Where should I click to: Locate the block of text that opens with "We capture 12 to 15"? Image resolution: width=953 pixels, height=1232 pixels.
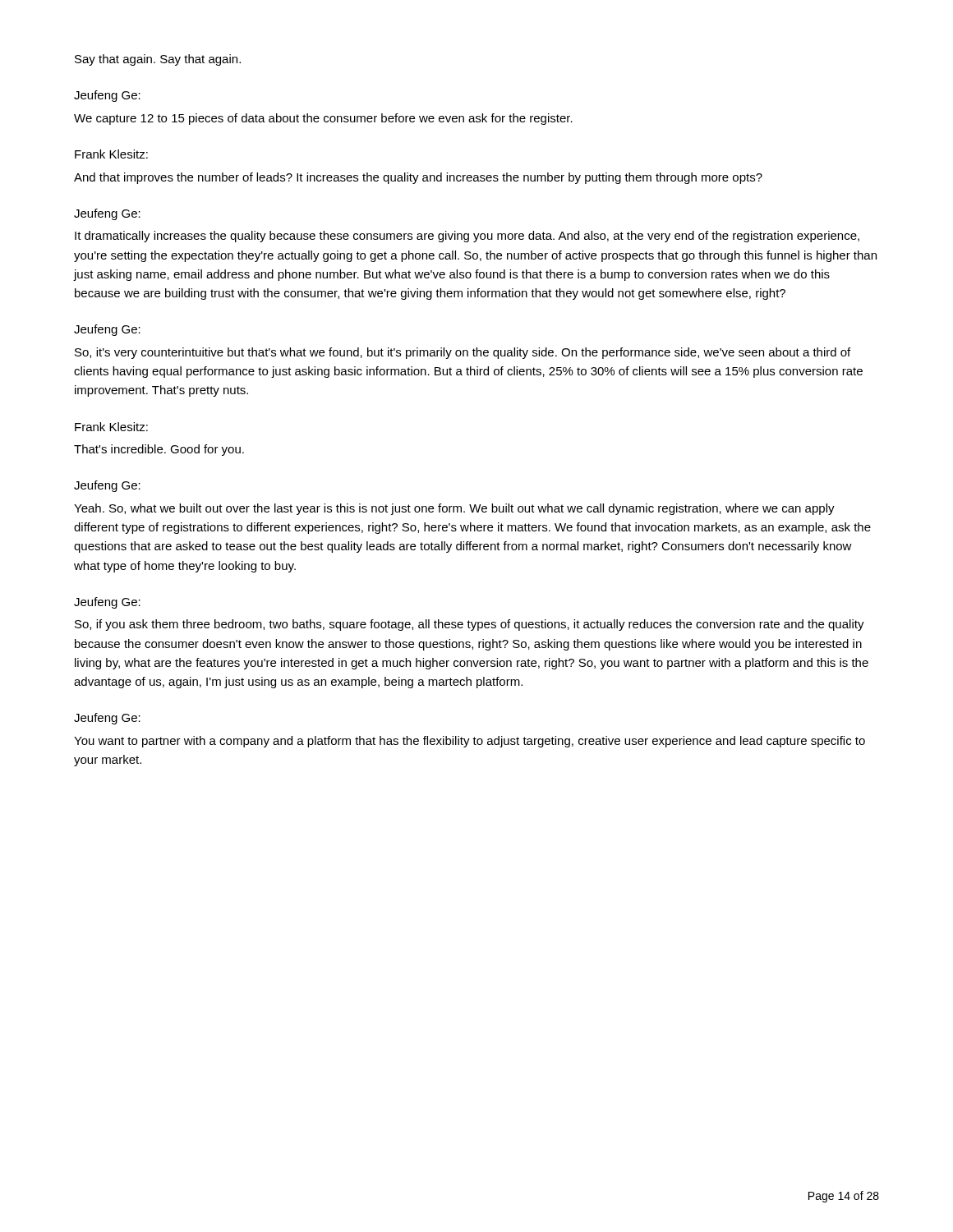pos(476,118)
